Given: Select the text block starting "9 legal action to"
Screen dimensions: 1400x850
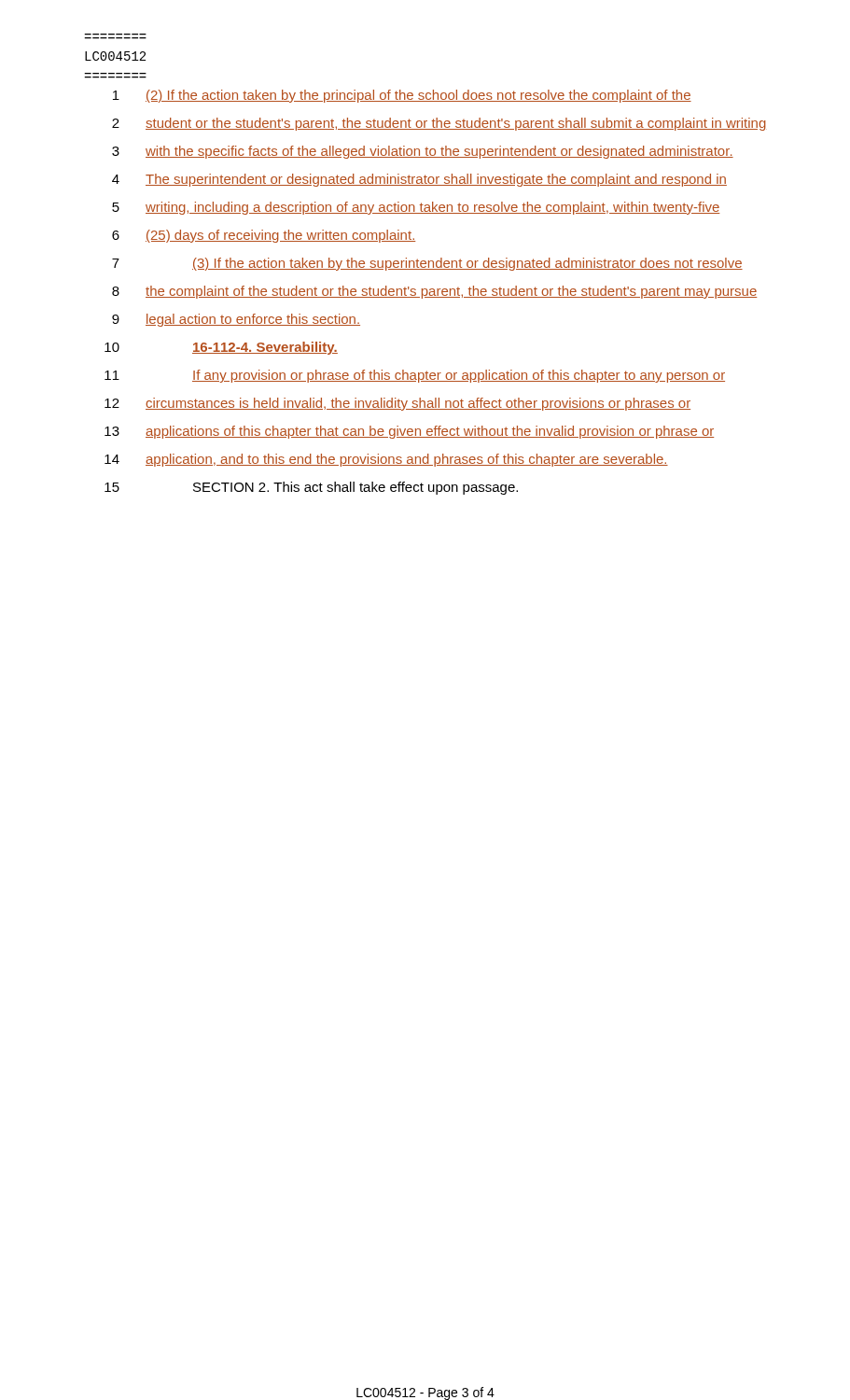Looking at the screenshot, I should [236, 320].
